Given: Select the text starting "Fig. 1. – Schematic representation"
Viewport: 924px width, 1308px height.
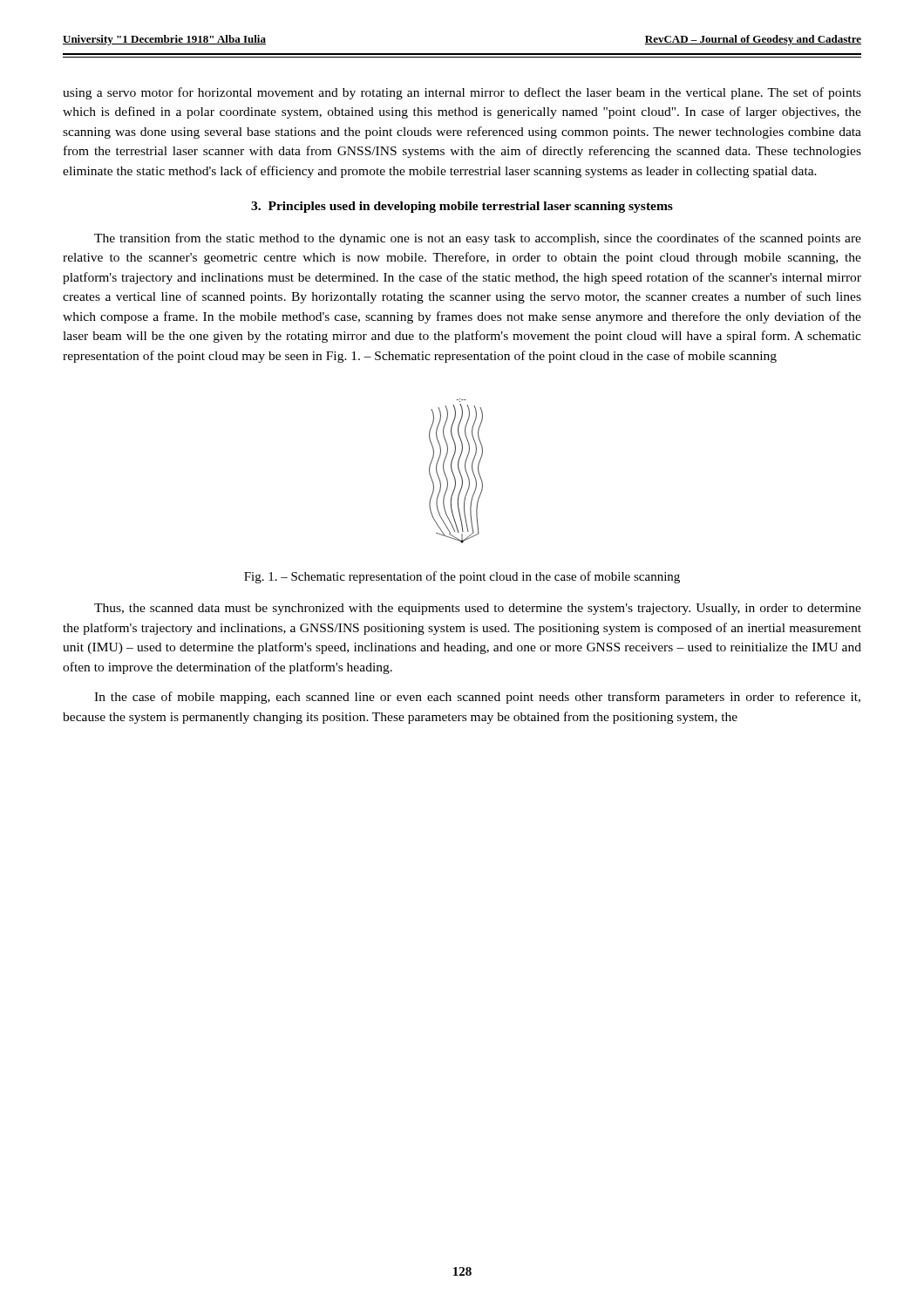Looking at the screenshot, I should coord(462,576).
